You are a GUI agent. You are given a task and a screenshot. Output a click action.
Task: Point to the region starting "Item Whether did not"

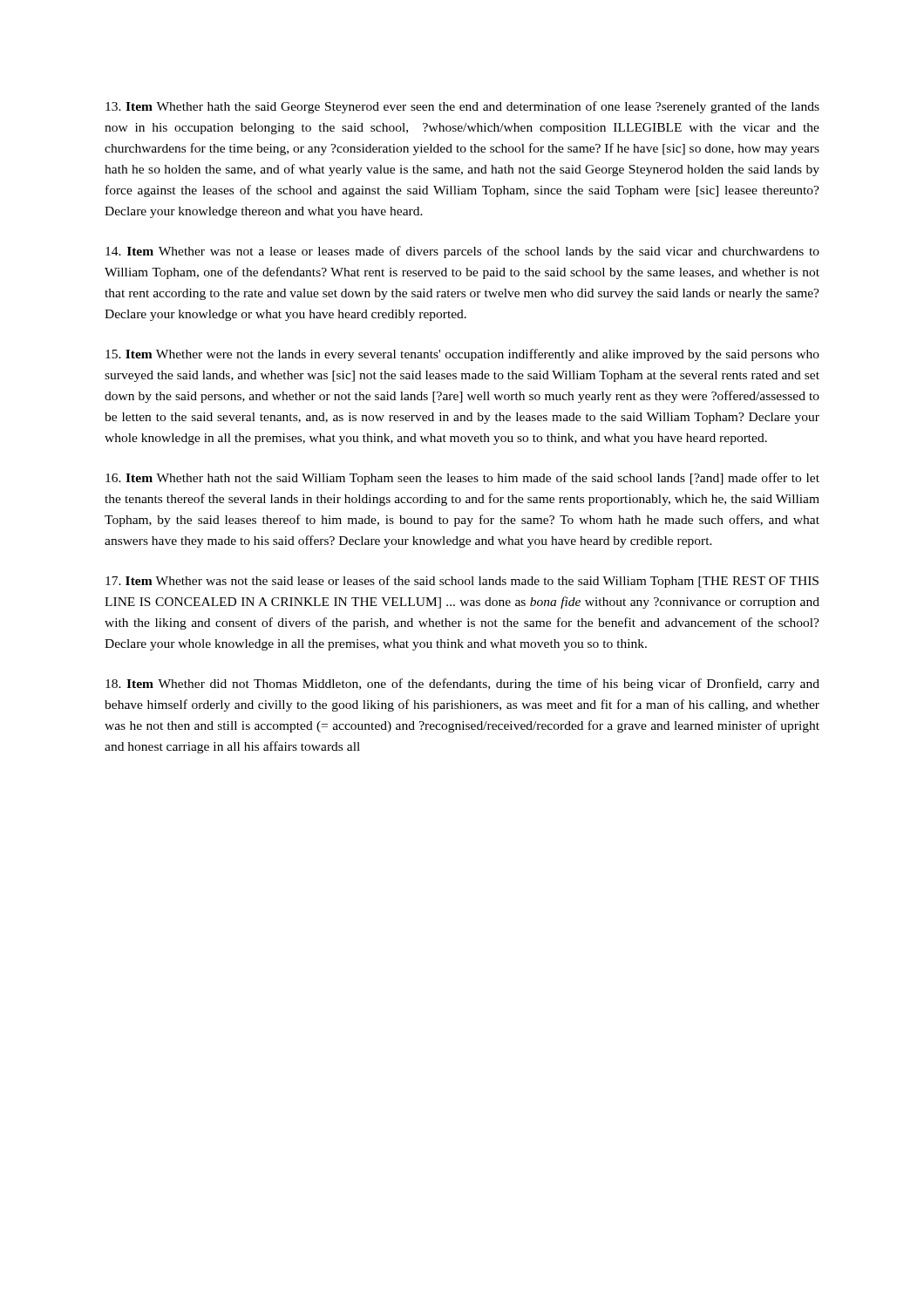[462, 715]
